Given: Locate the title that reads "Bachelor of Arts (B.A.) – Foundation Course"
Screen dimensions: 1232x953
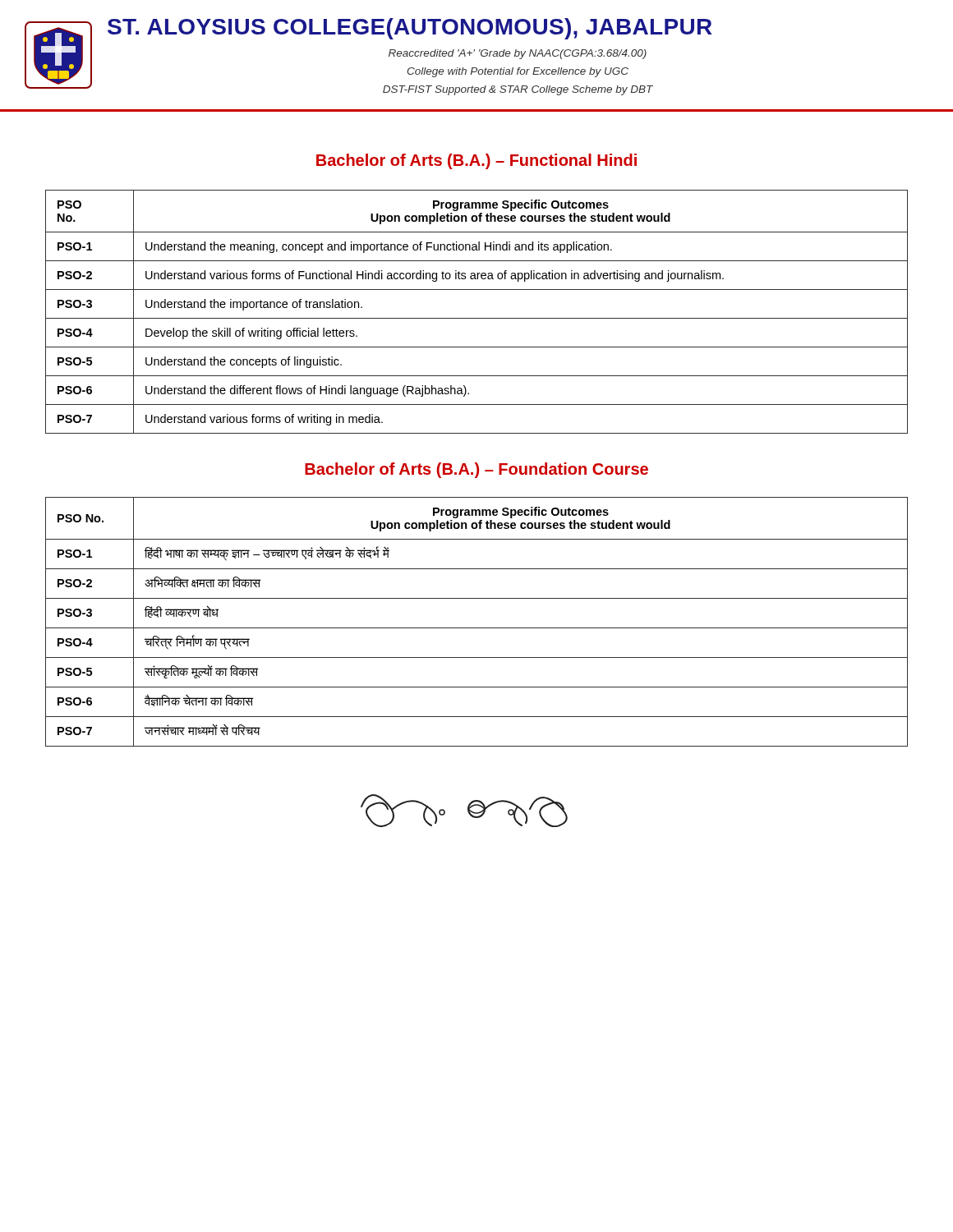Looking at the screenshot, I should coord(476,469).
